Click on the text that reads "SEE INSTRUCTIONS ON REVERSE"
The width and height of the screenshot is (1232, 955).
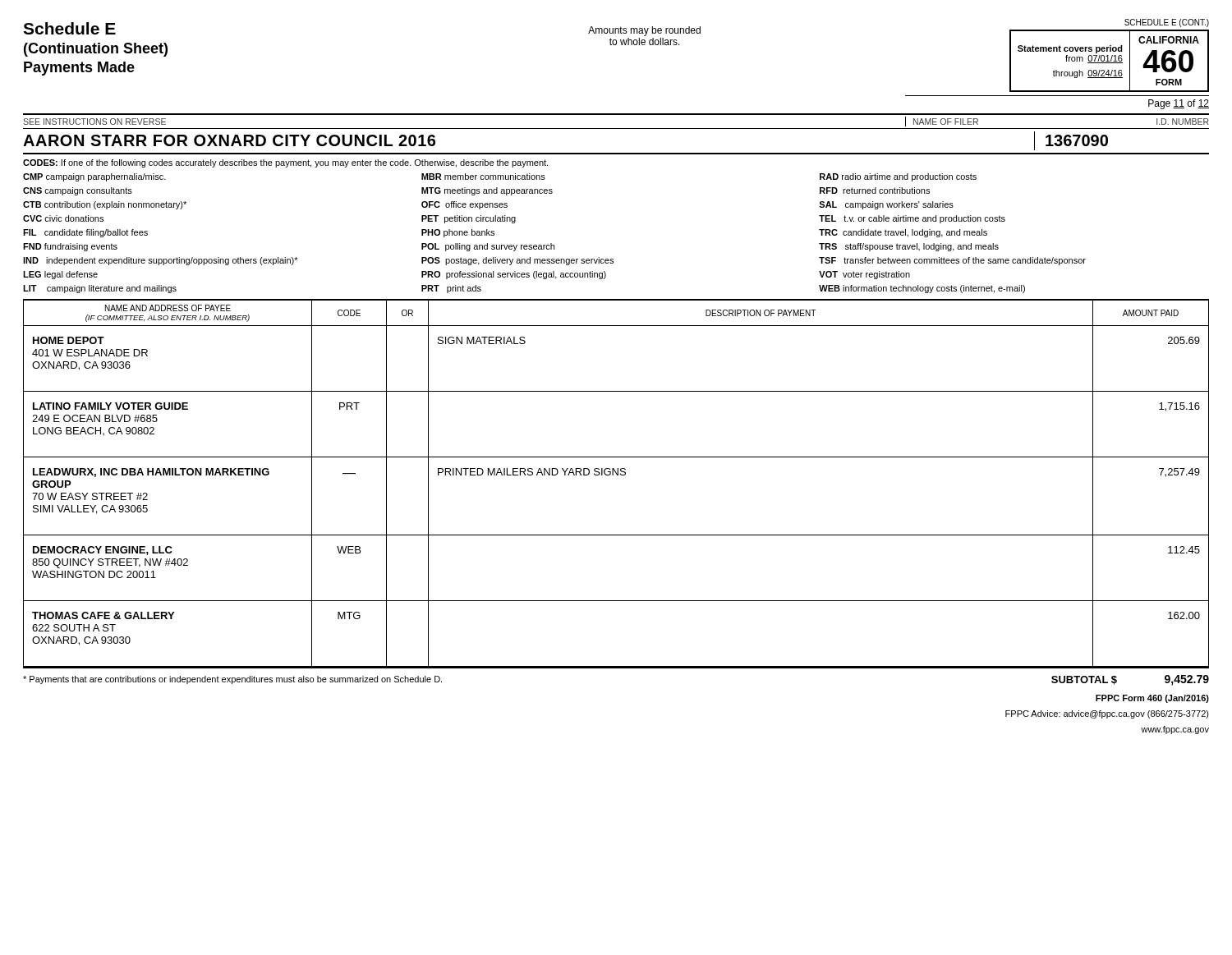click(95, 122)
